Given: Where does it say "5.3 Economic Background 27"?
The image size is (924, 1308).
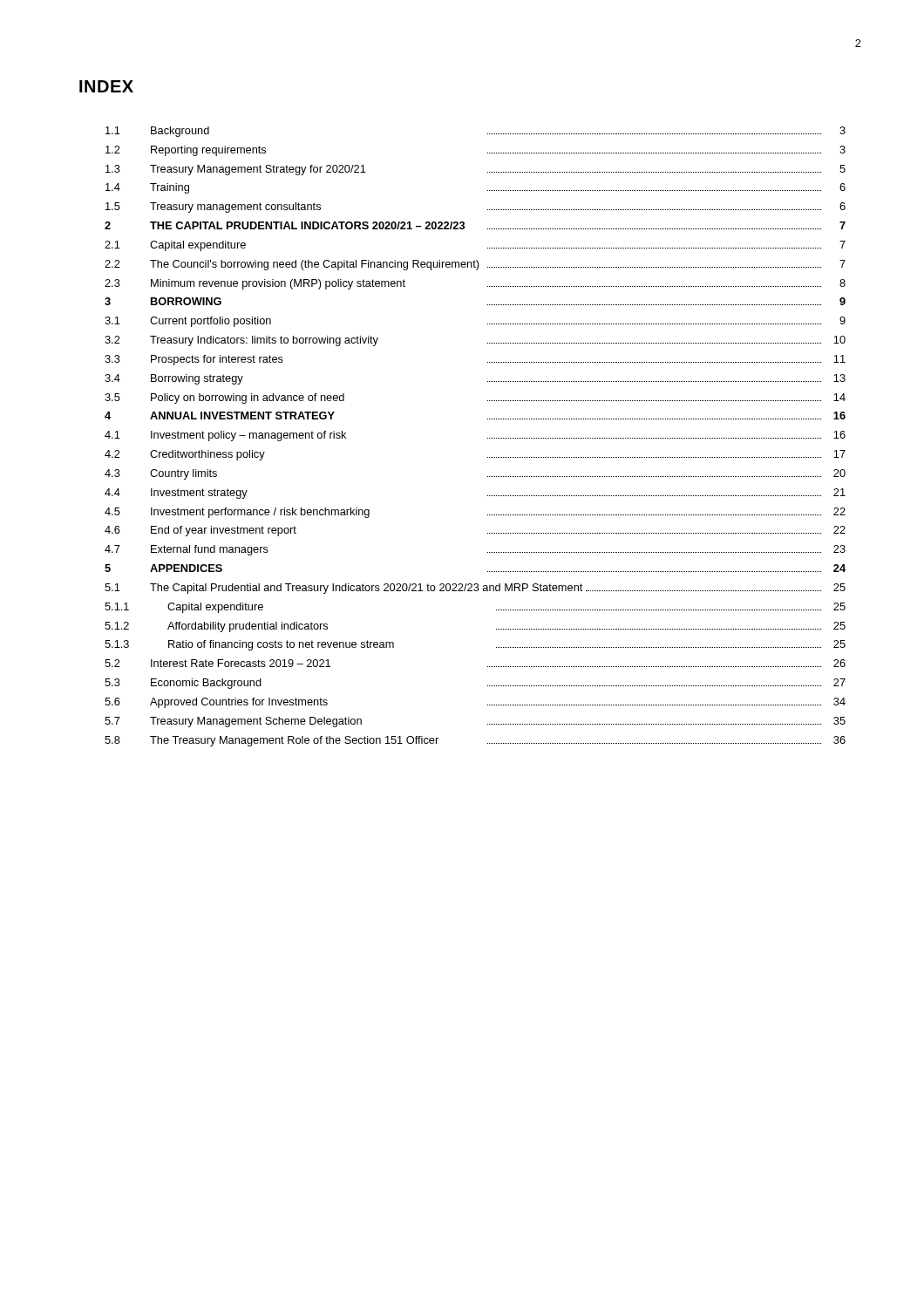Looking at the screenshot, I should [205, 682].
